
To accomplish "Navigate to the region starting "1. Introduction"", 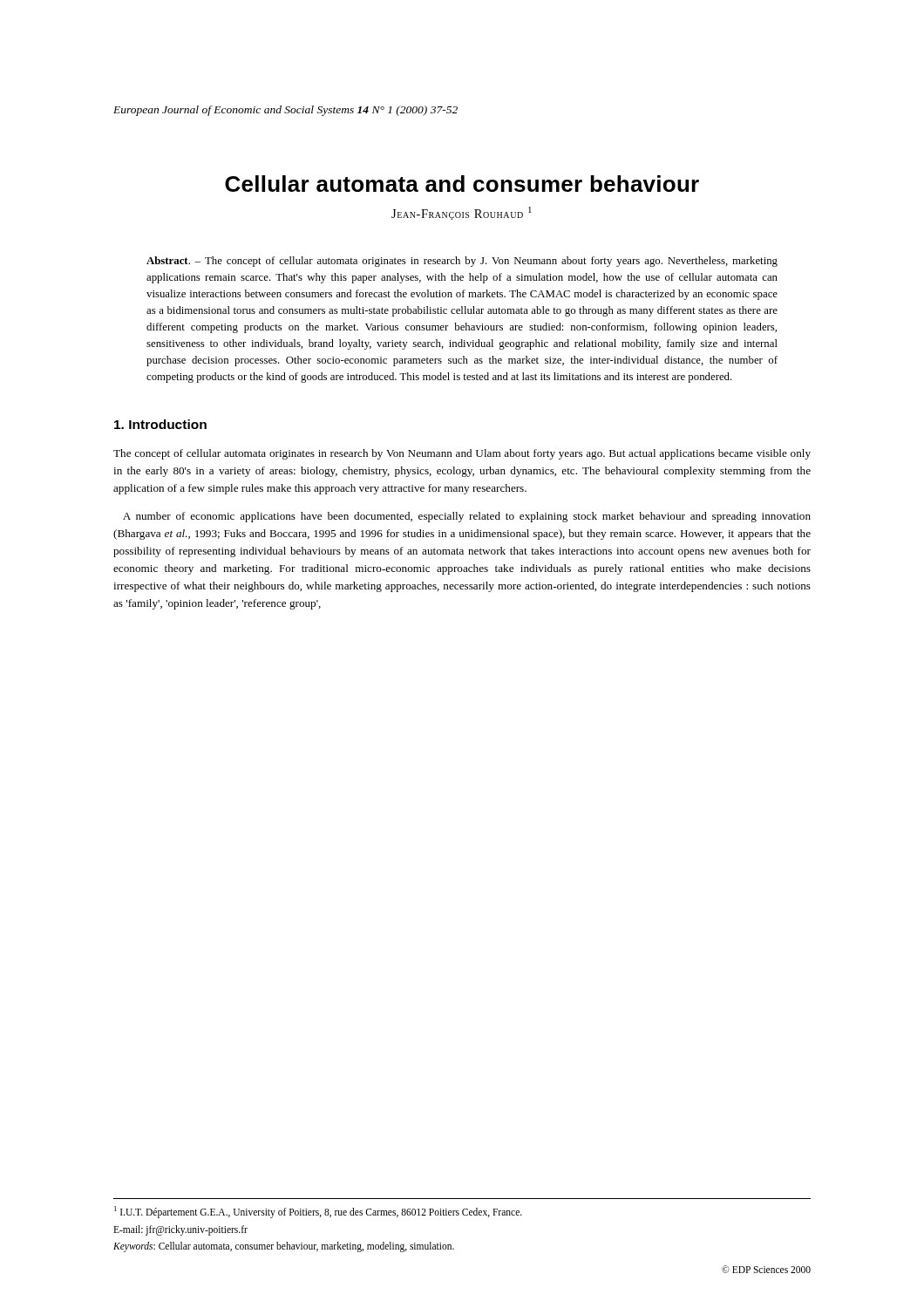I will (x=160, y=424).
